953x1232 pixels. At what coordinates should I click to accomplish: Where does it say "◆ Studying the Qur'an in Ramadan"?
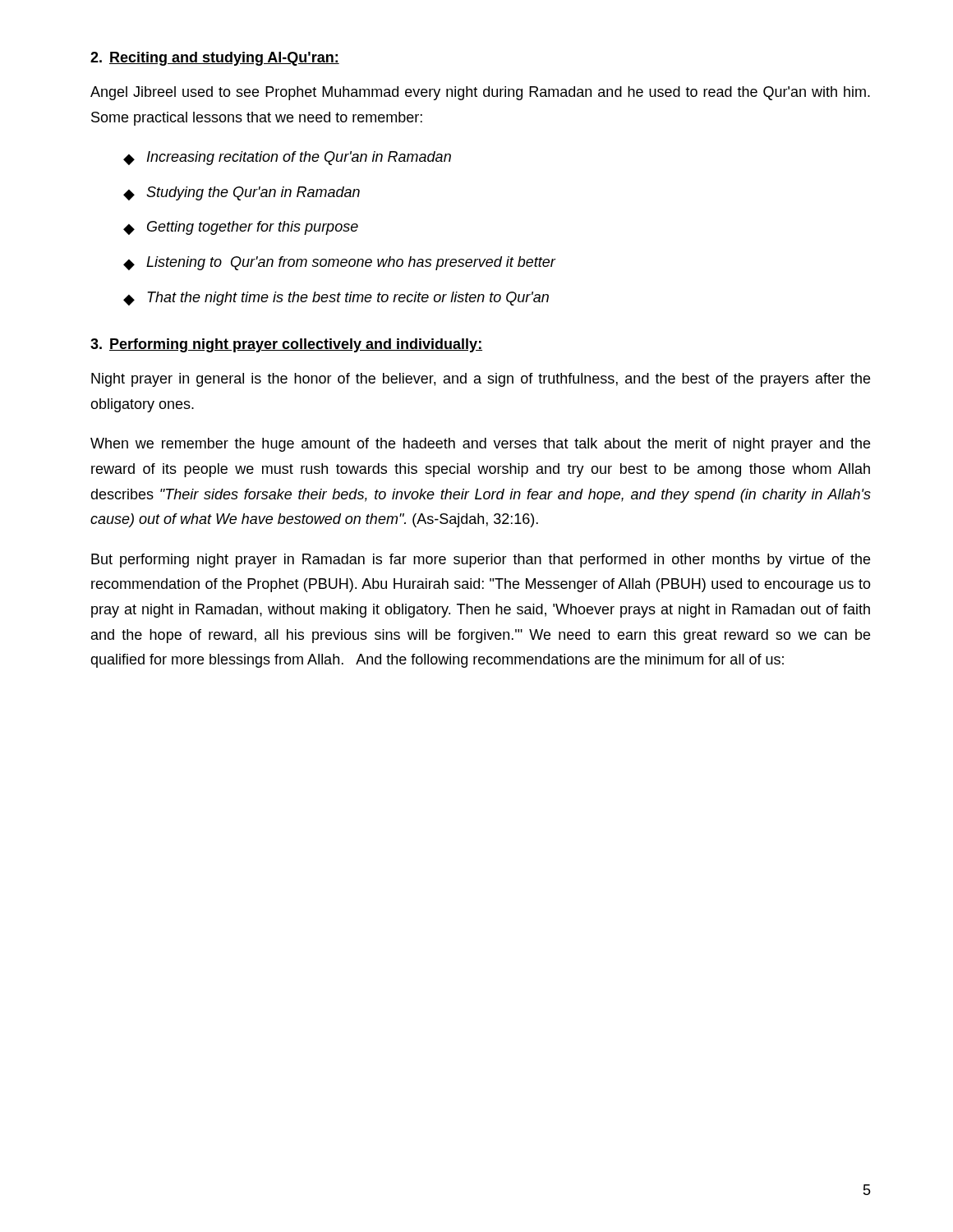(242, 193)
